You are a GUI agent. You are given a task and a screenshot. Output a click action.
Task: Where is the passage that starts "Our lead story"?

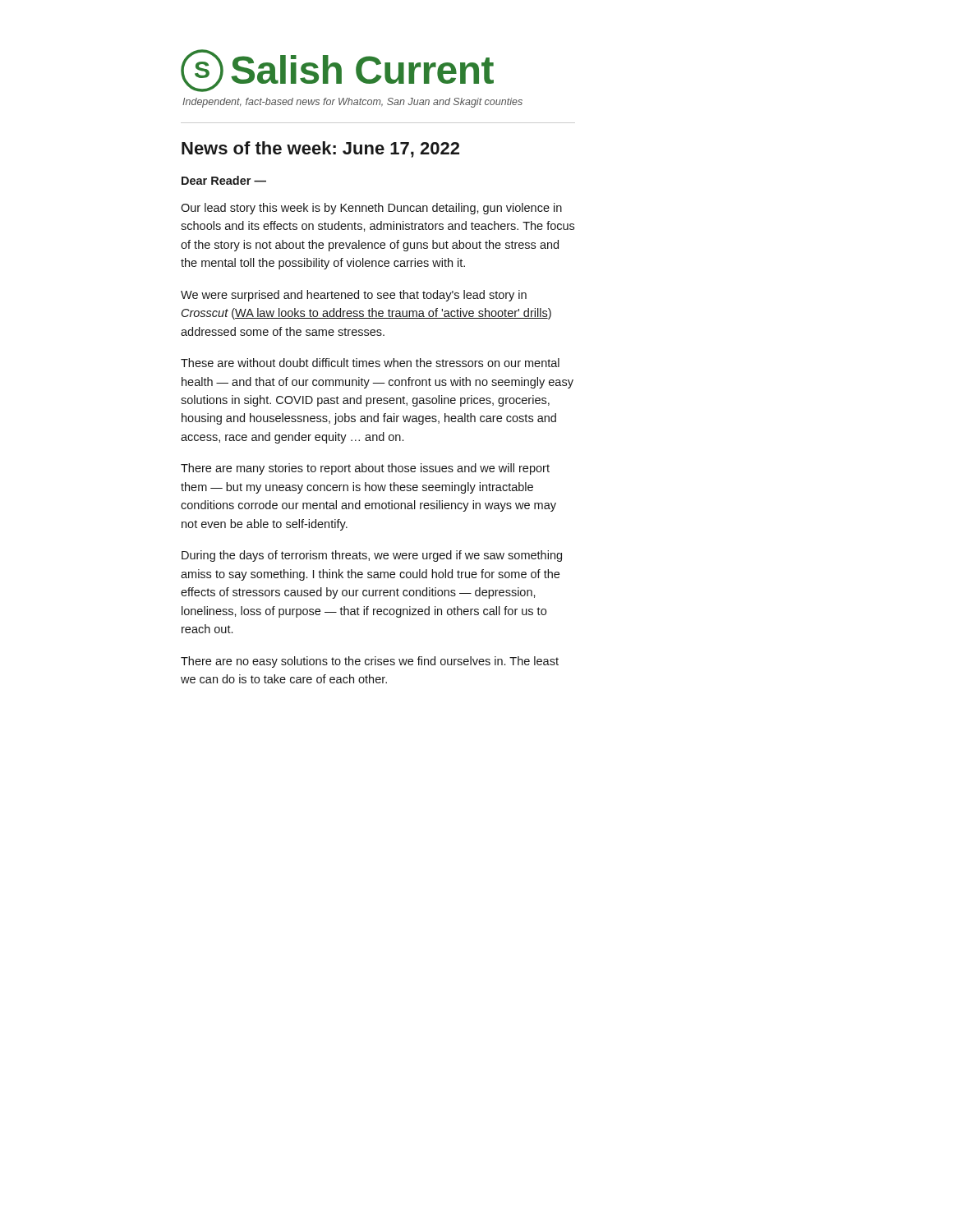[378, 235]
